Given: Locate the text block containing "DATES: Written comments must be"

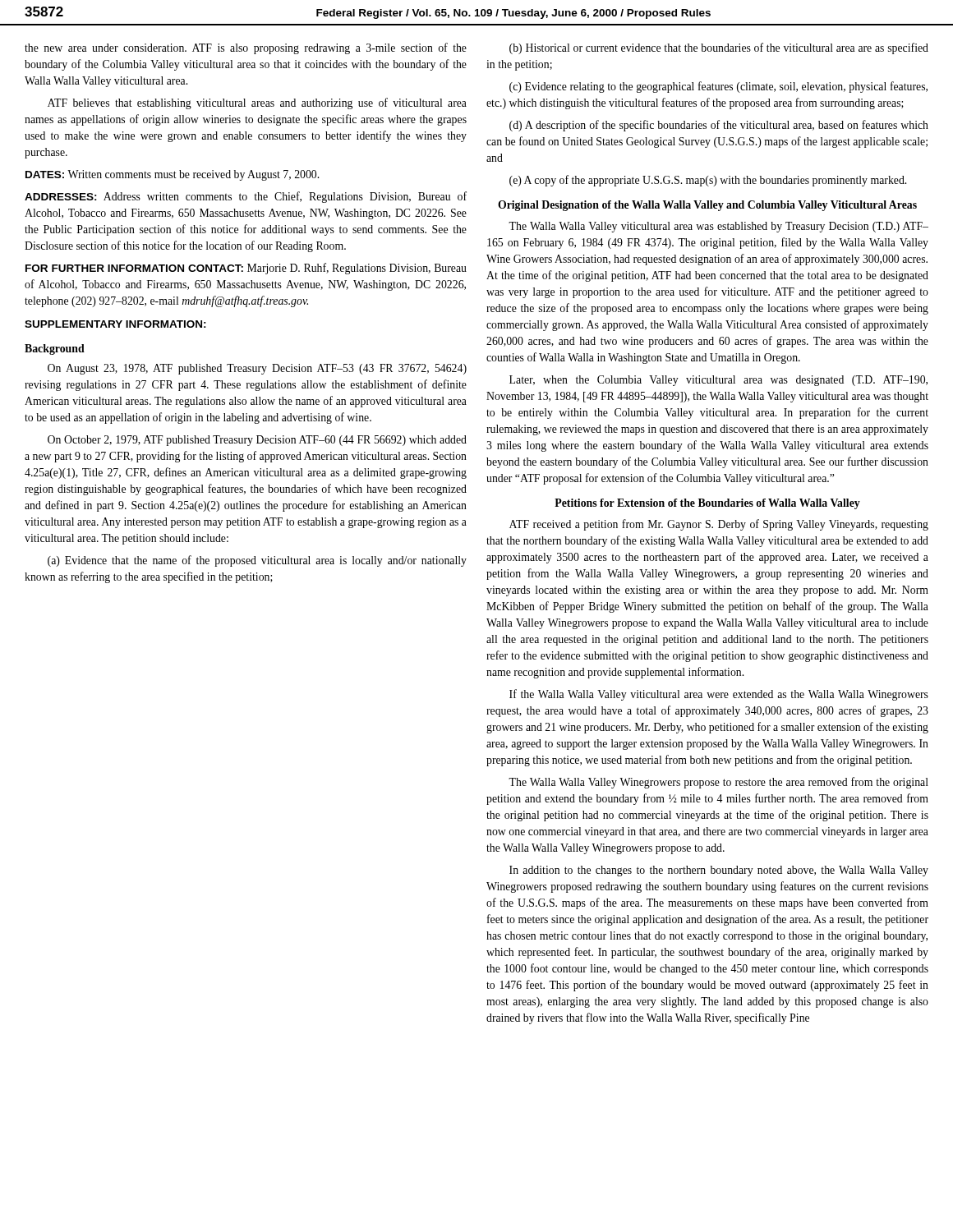Looking at the screenshot, I should coord(246,175).
